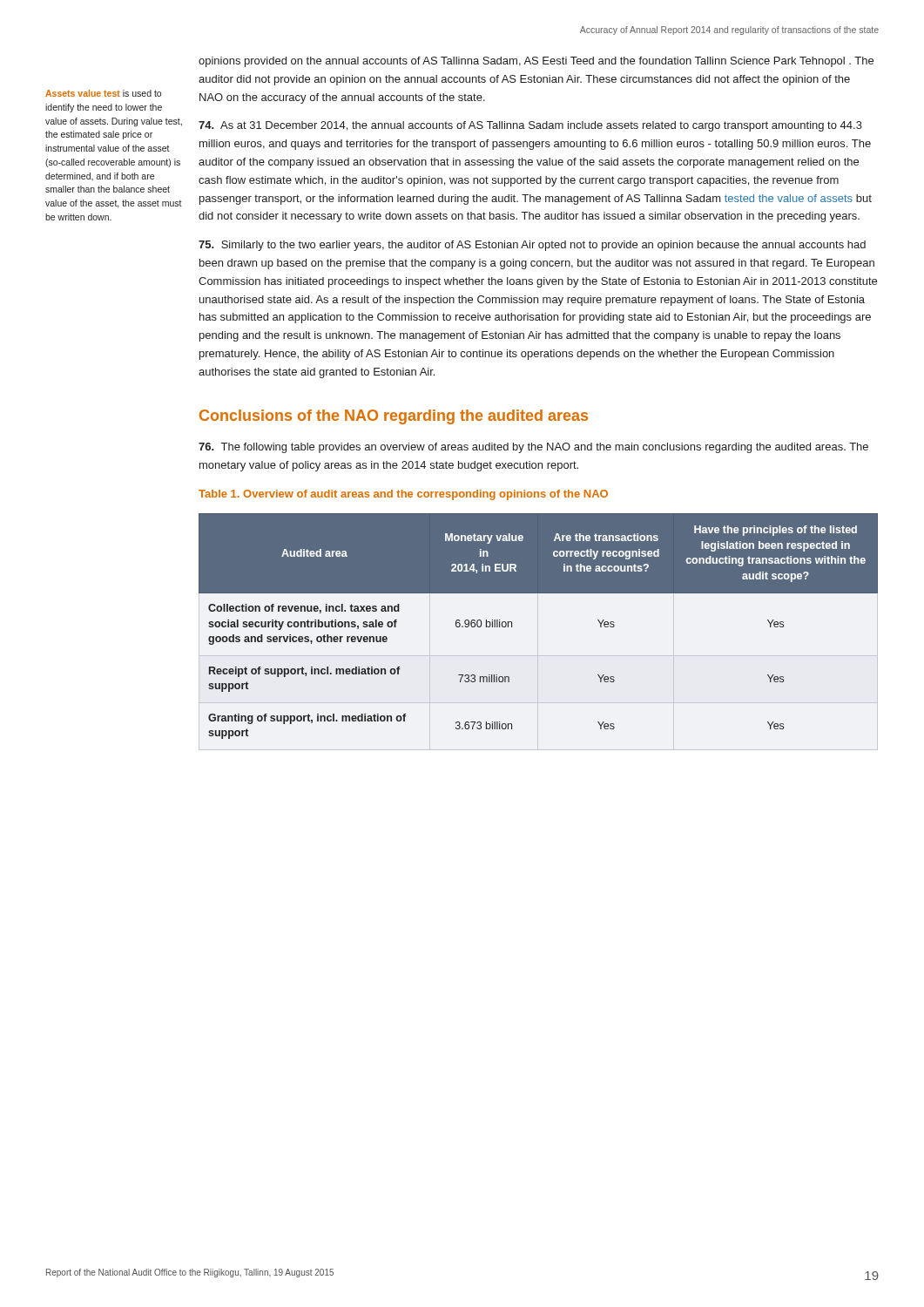Click the passage that begins "As at 31 December 2014, the annual accounts"
Screen dimensions: 1307x924
click(x=538, y=171)
